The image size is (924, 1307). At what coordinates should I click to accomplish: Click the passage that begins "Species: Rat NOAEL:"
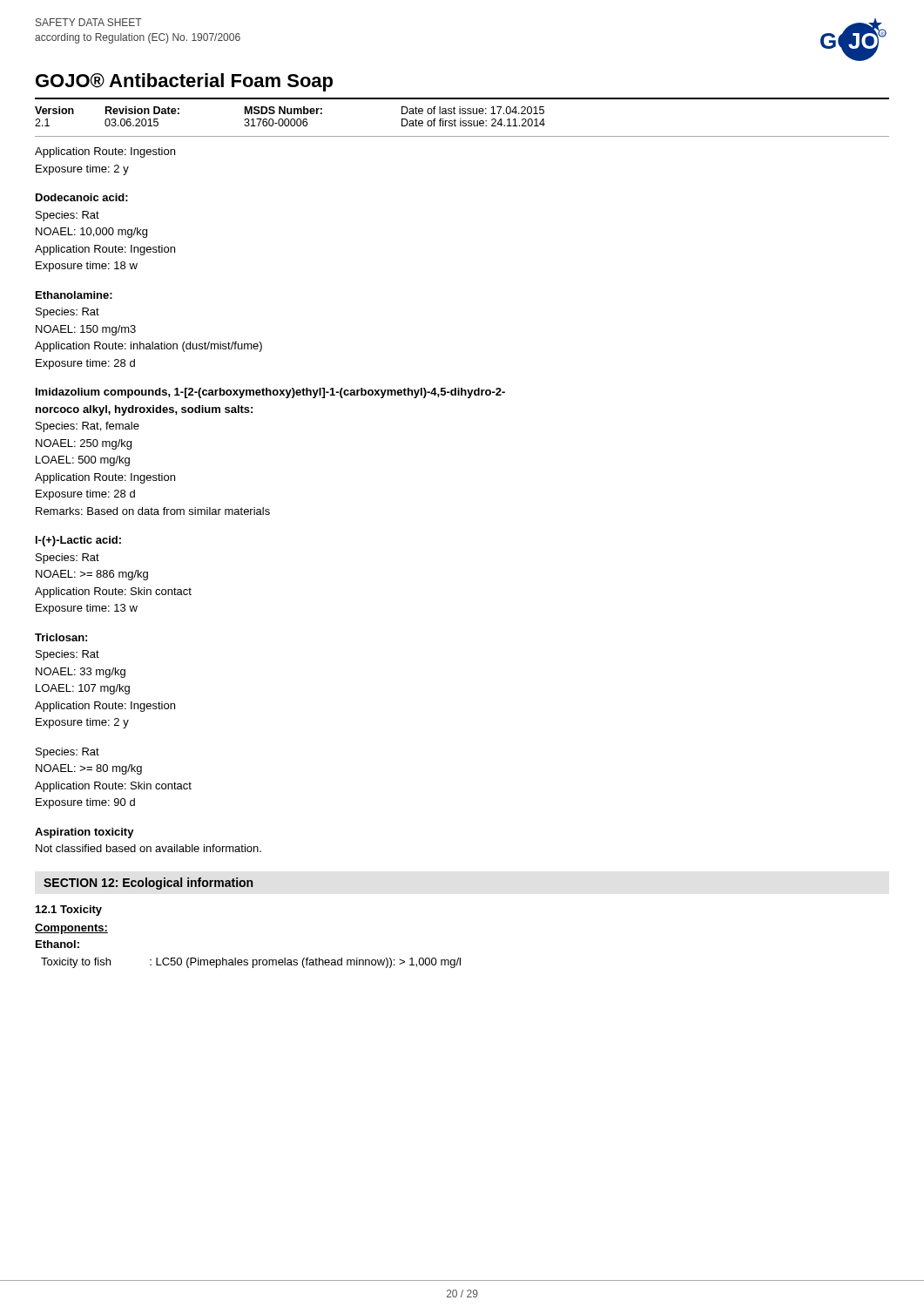(x=113, y=777)
